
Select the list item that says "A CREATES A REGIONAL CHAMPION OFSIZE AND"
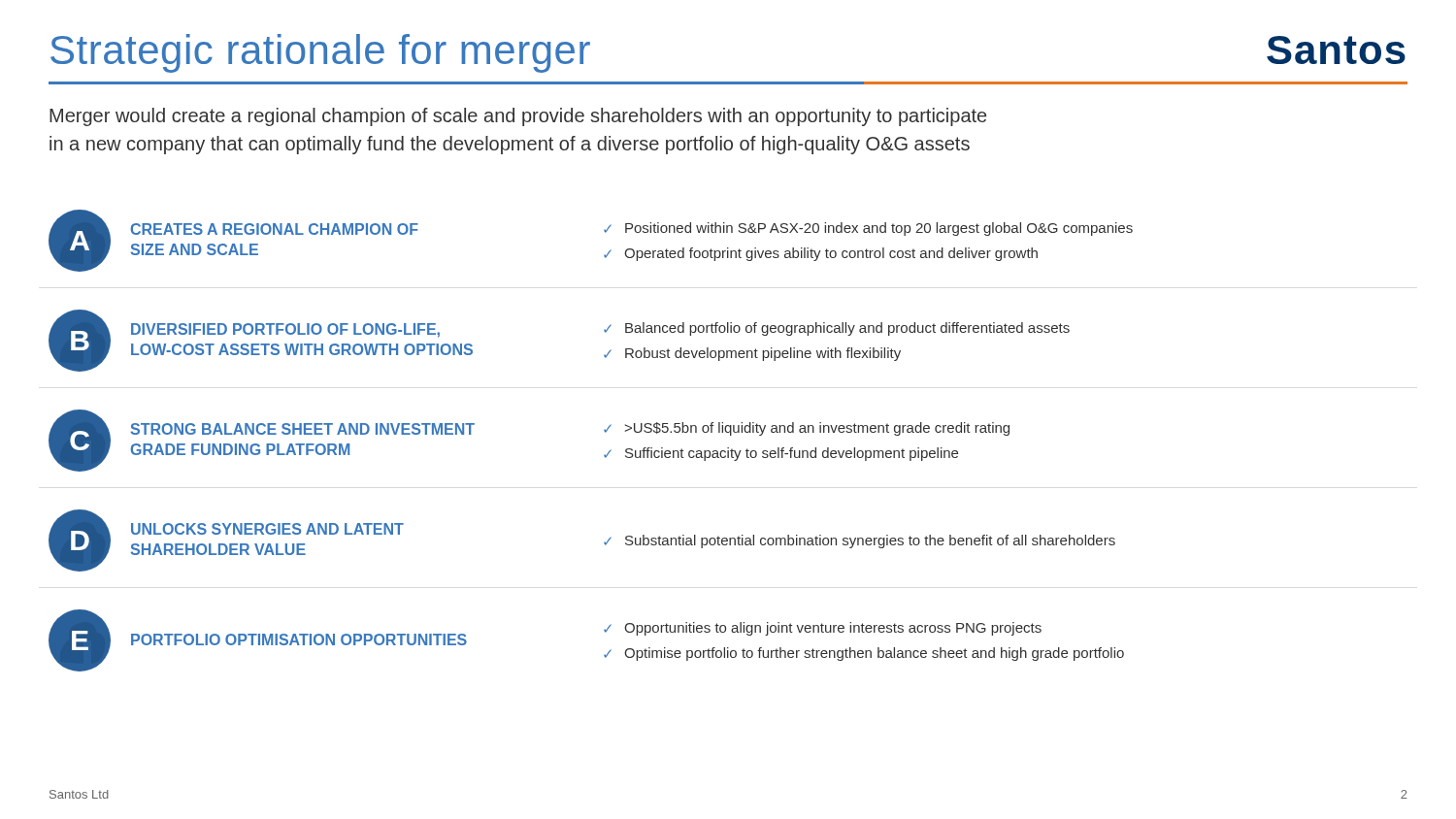pyautogui.click(x=728, y=241)
